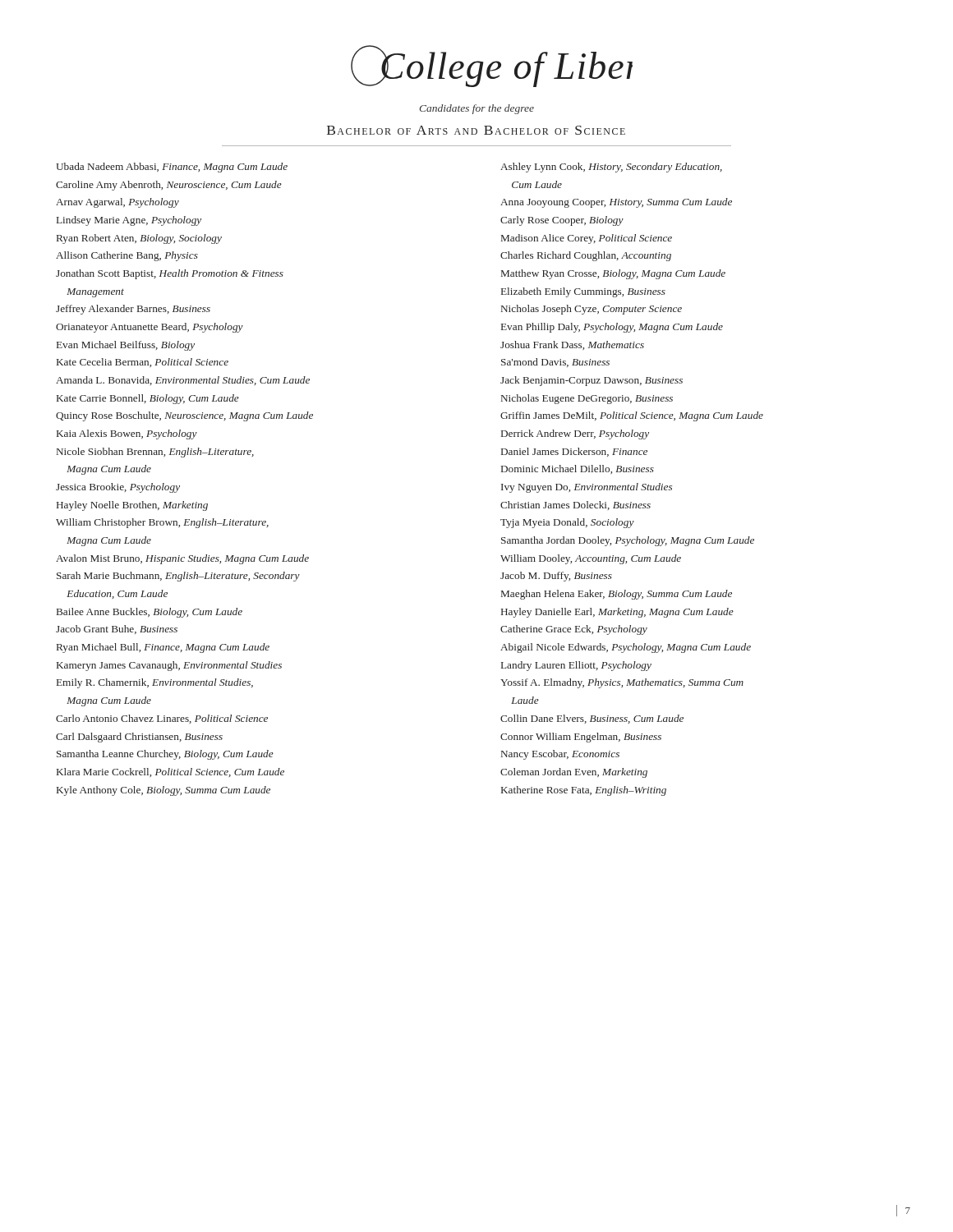The height and width of the screenshot is (1232, 953).
Task: Point to the text block starting "Matthew Ryan Crosse, Biology,"
Action: coord(613,273)
